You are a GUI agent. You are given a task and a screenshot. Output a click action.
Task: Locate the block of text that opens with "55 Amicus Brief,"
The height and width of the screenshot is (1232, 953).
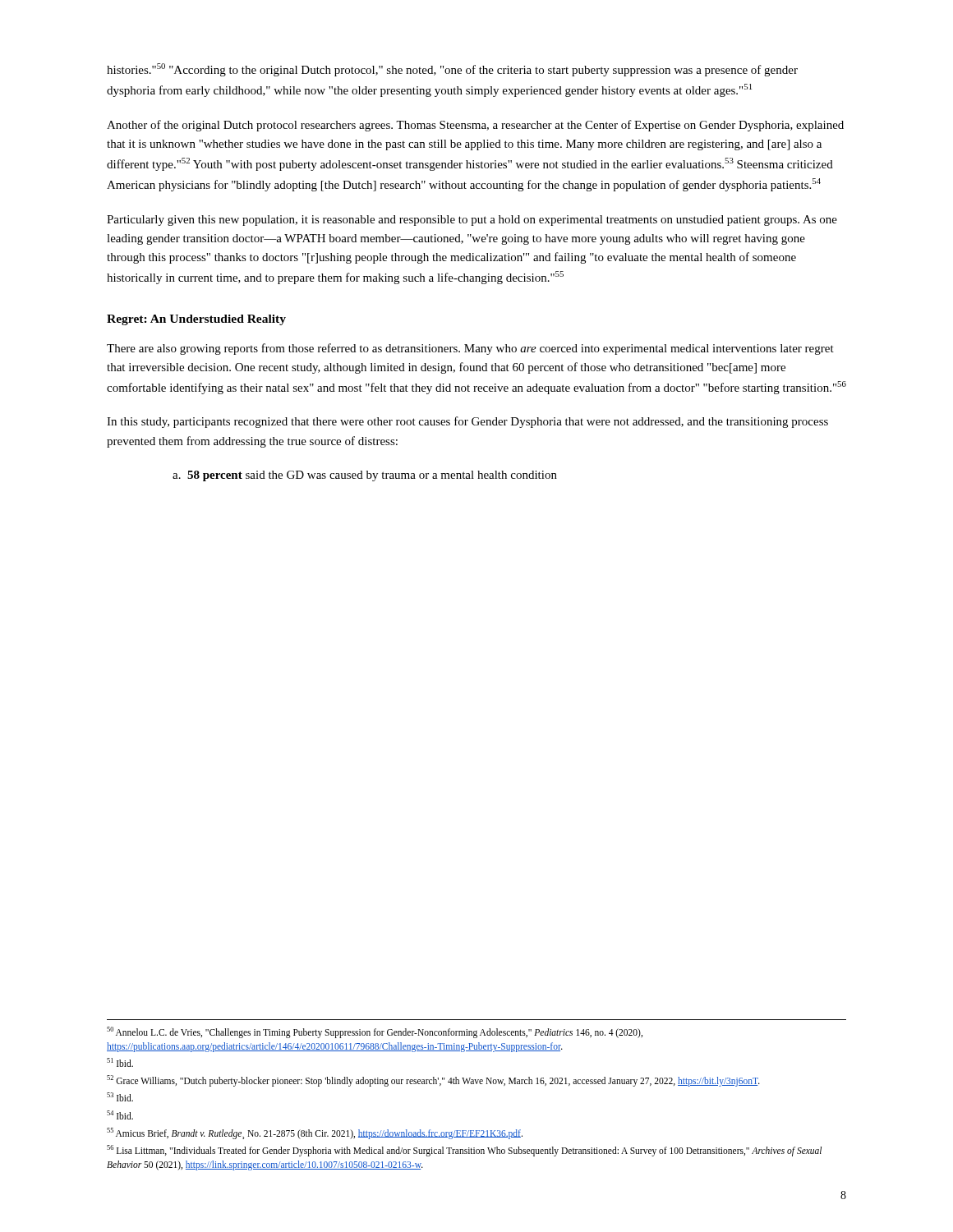pos(315,1132)
